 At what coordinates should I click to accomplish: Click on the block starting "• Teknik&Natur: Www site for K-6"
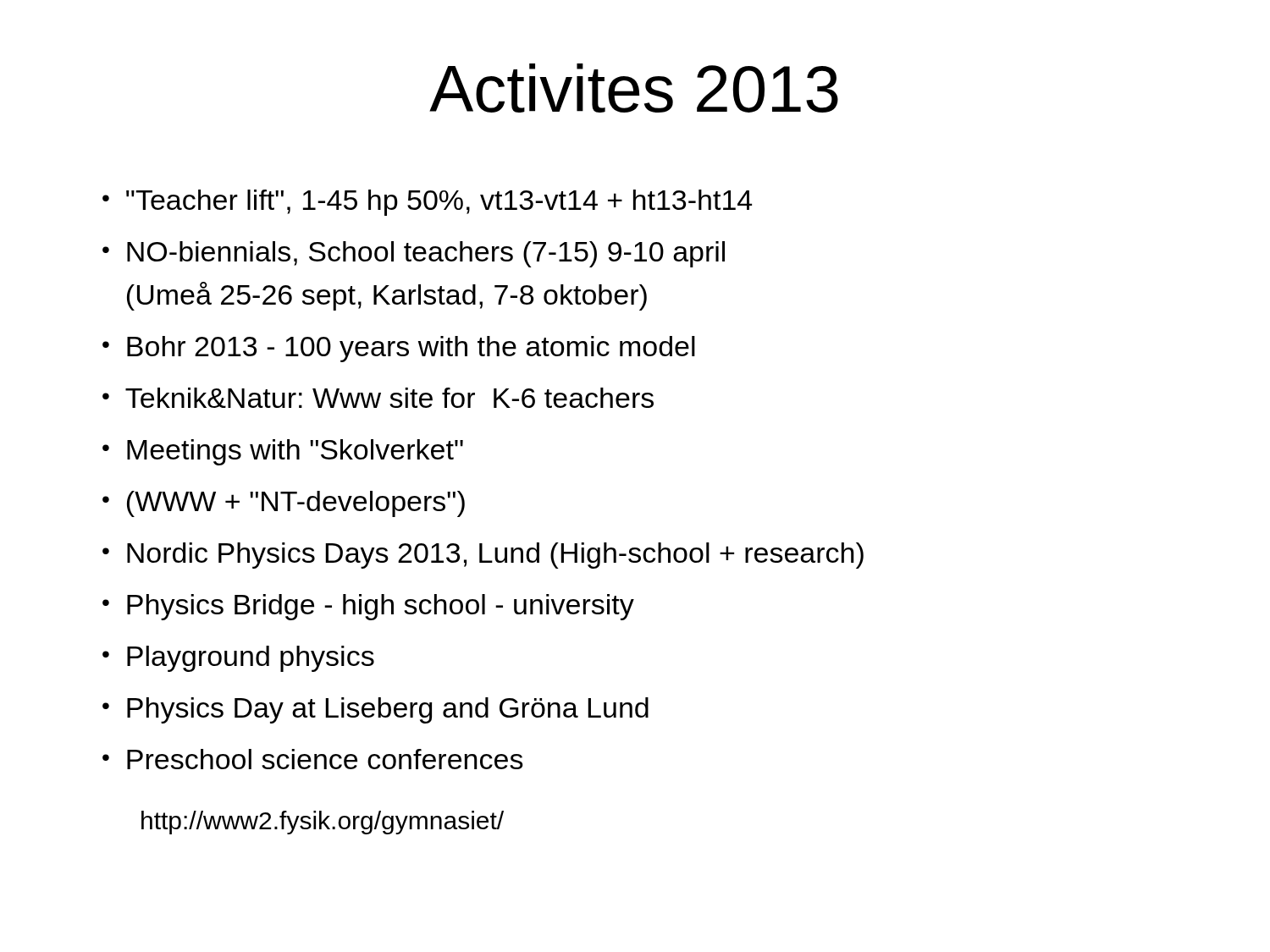[x=378, y=398]
